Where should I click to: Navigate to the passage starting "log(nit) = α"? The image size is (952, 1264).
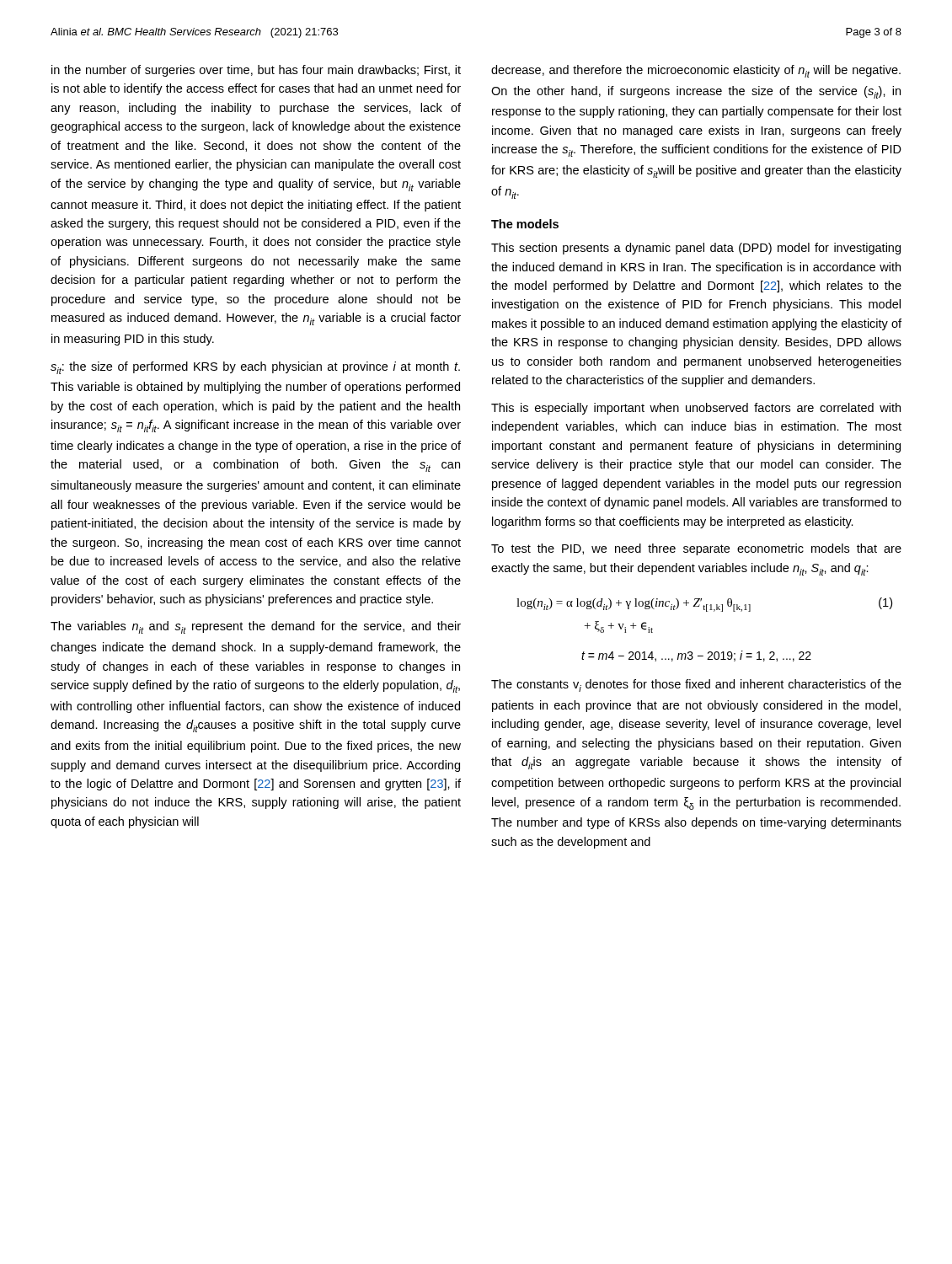click(x=709, y=616)
